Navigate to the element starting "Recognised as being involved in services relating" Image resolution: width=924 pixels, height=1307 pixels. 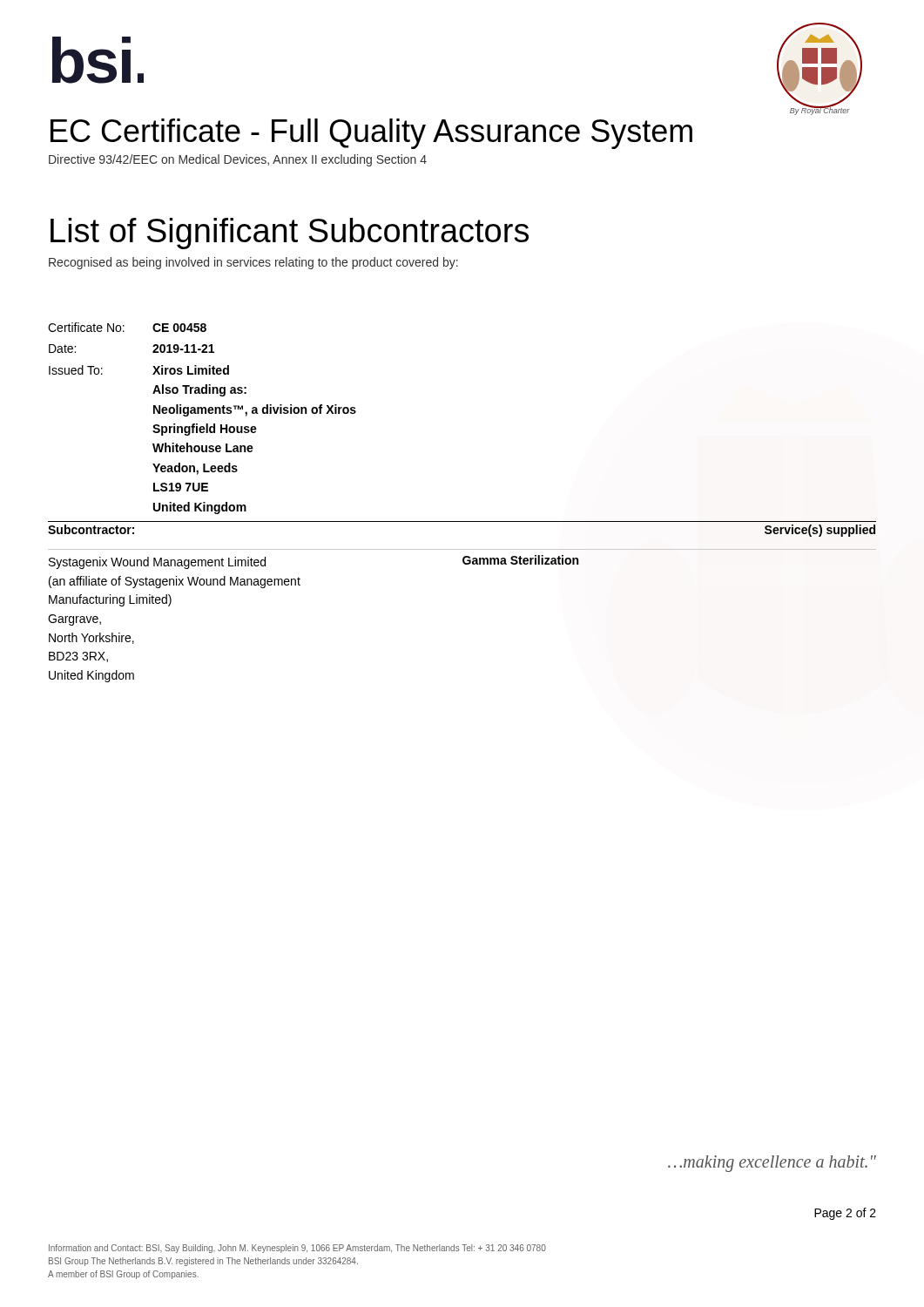pyautogui.click(x=253, y=262)
